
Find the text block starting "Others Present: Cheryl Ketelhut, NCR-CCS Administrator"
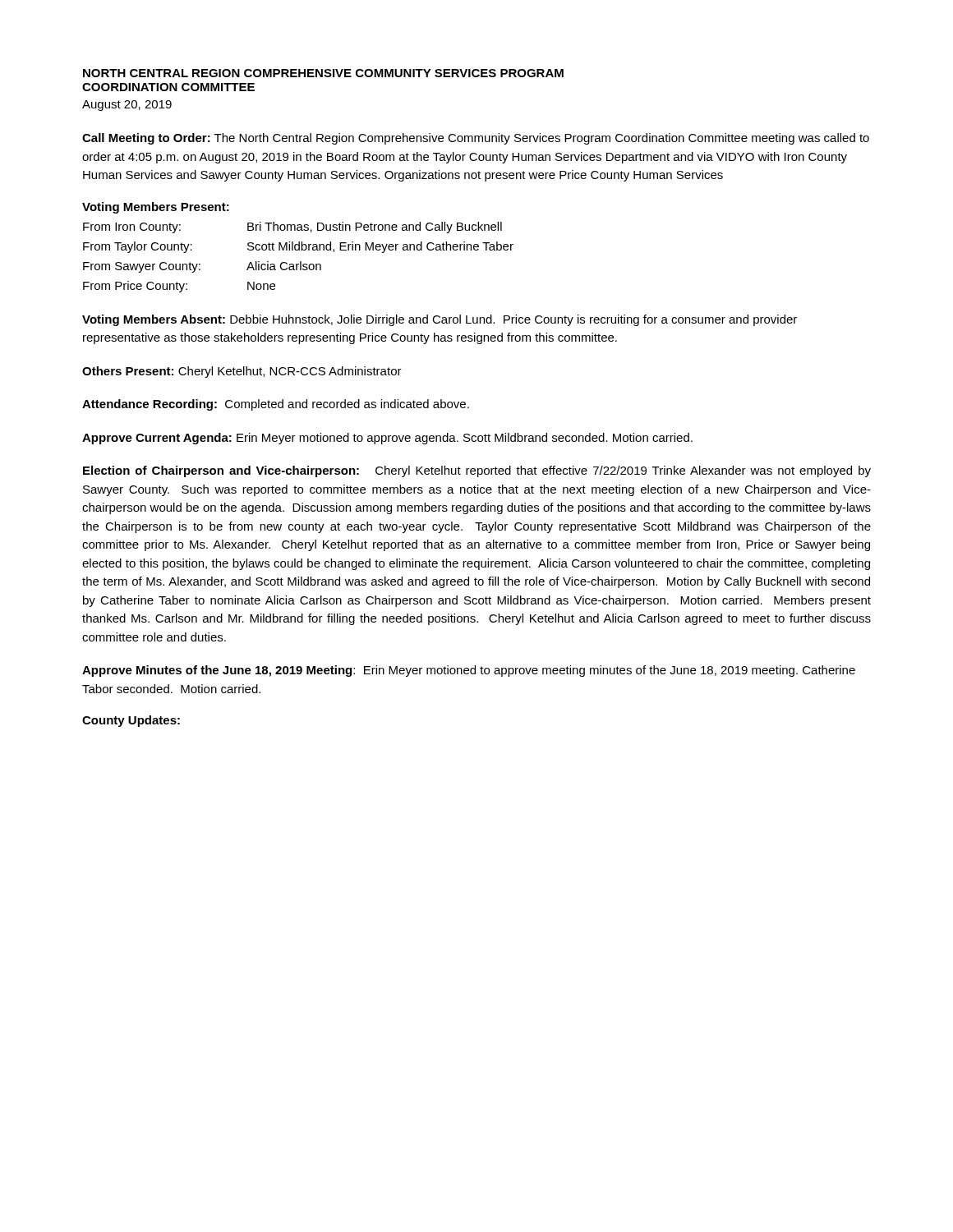pos(242,370)
